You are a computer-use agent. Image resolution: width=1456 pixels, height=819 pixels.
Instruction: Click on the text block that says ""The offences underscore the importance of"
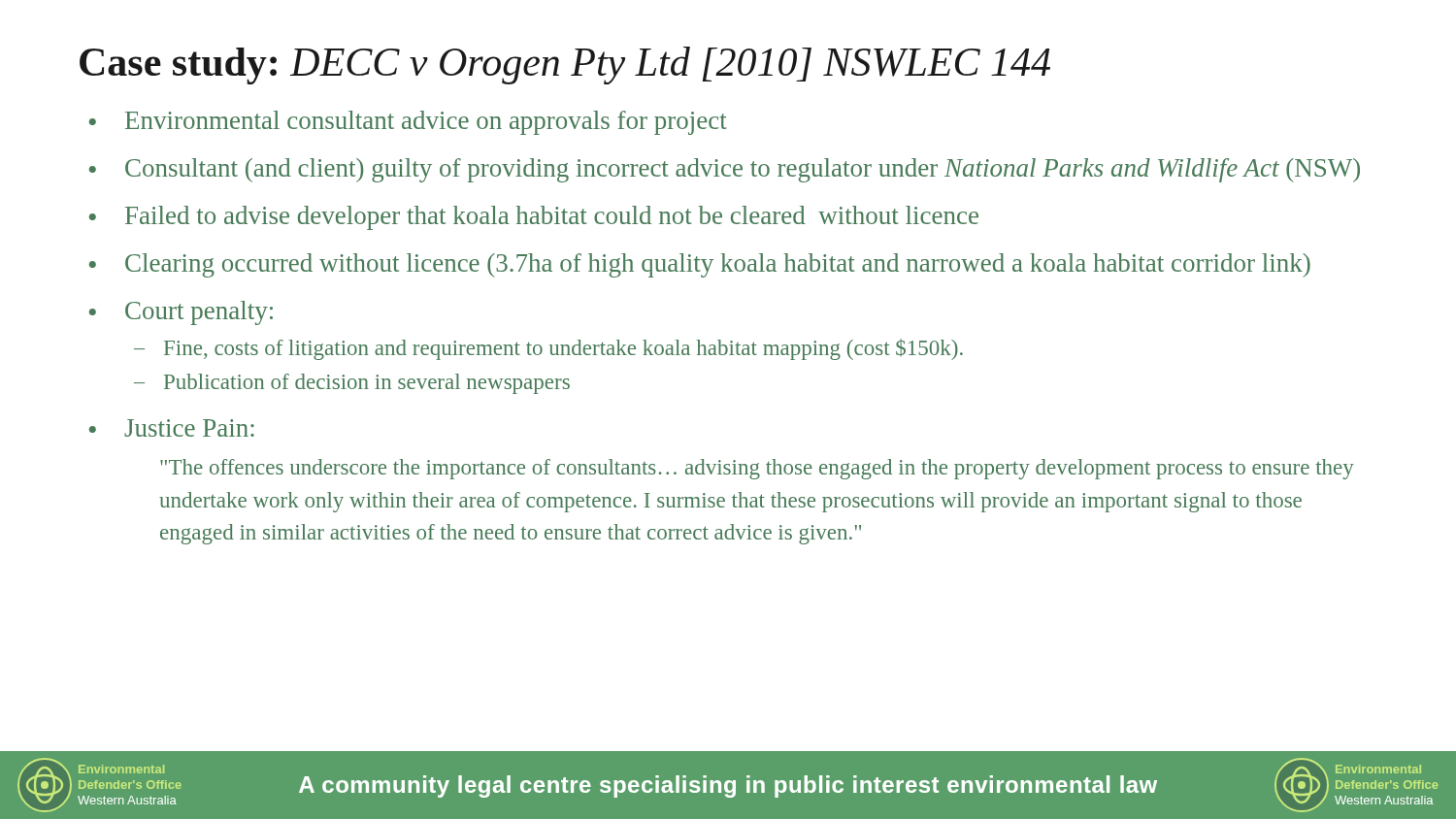coord(757,500)
